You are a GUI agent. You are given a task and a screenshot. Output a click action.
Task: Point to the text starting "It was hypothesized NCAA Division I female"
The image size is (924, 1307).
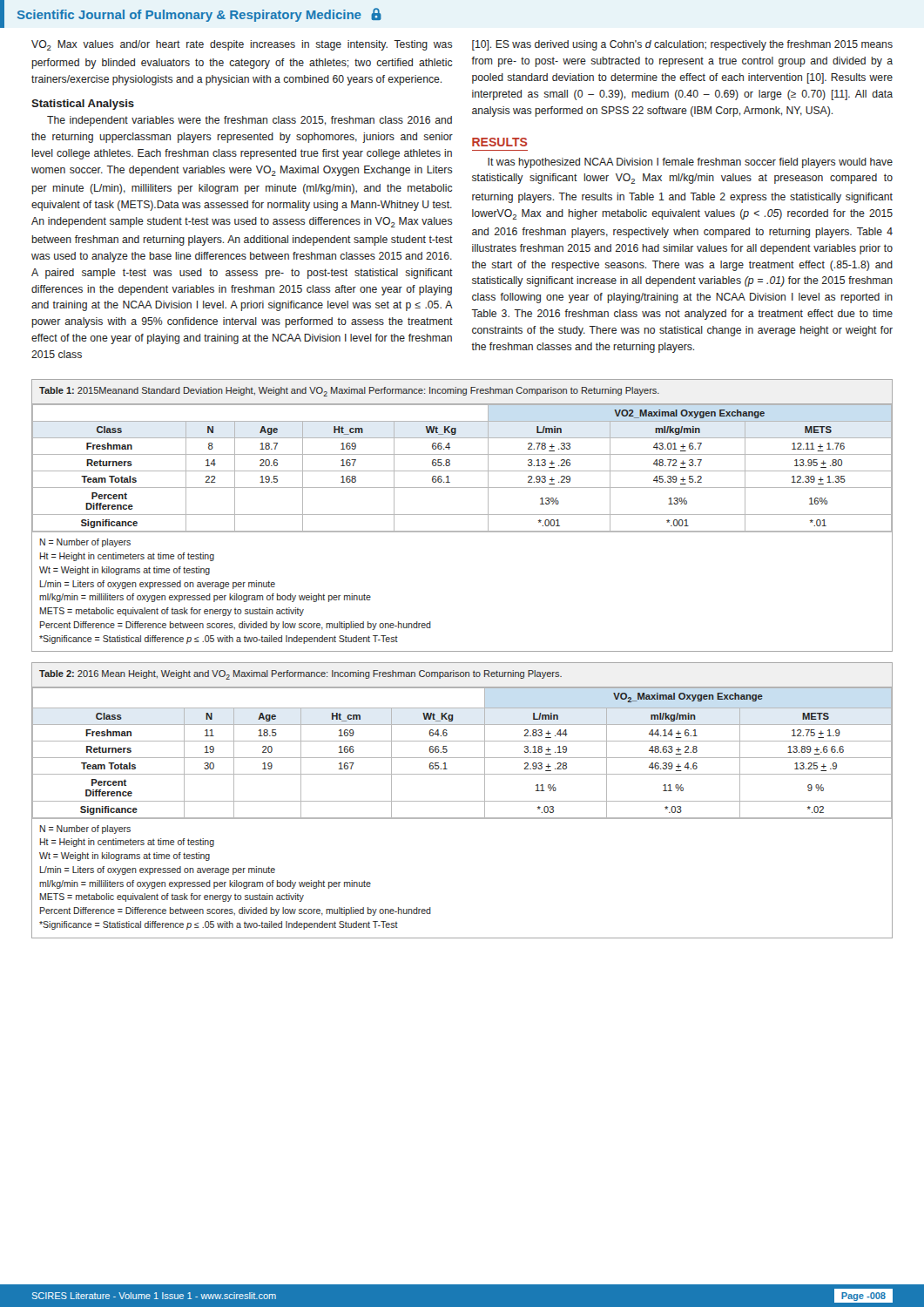(x=682, y=255)
